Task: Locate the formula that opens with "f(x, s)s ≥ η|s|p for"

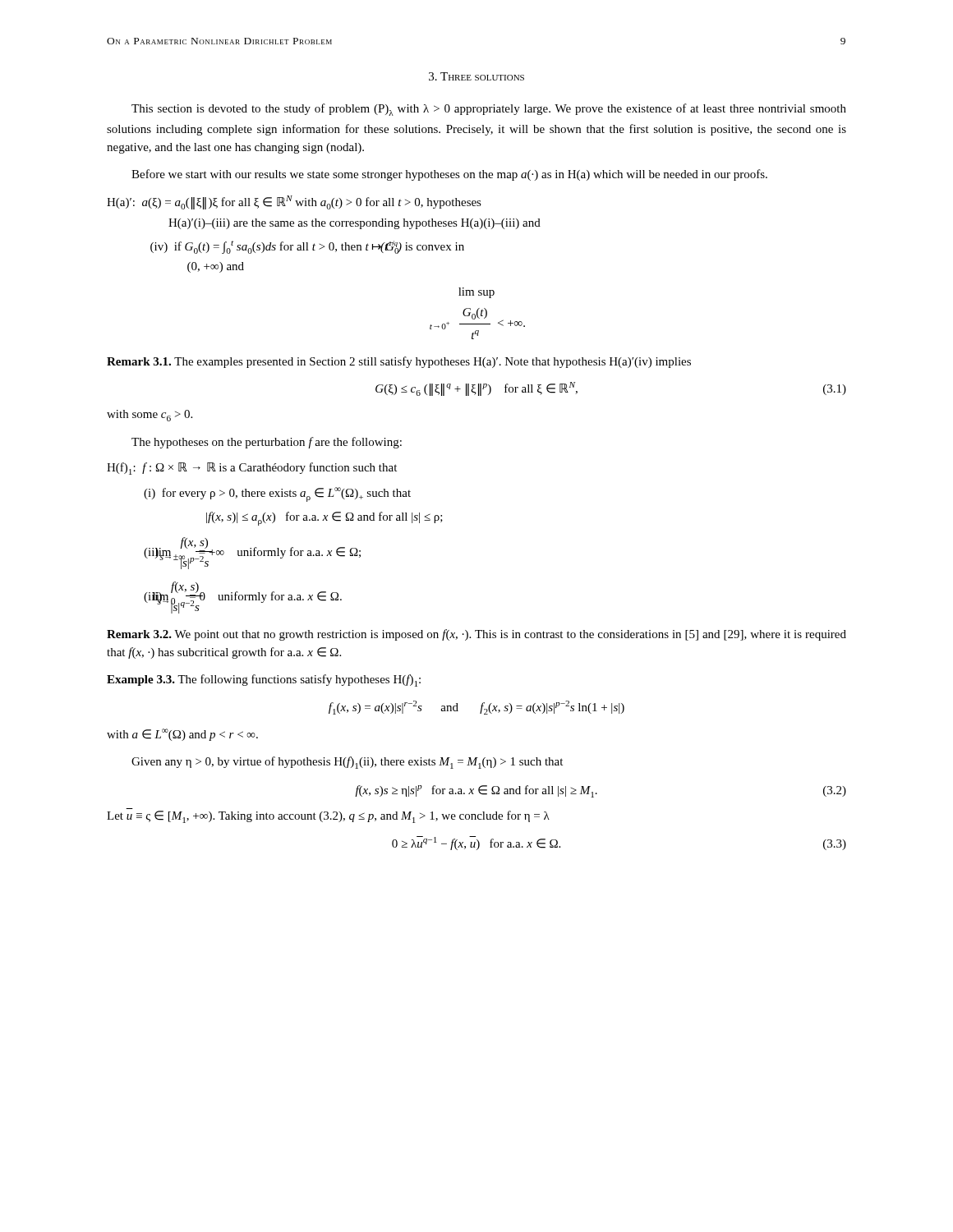Action: pos(601,790)
